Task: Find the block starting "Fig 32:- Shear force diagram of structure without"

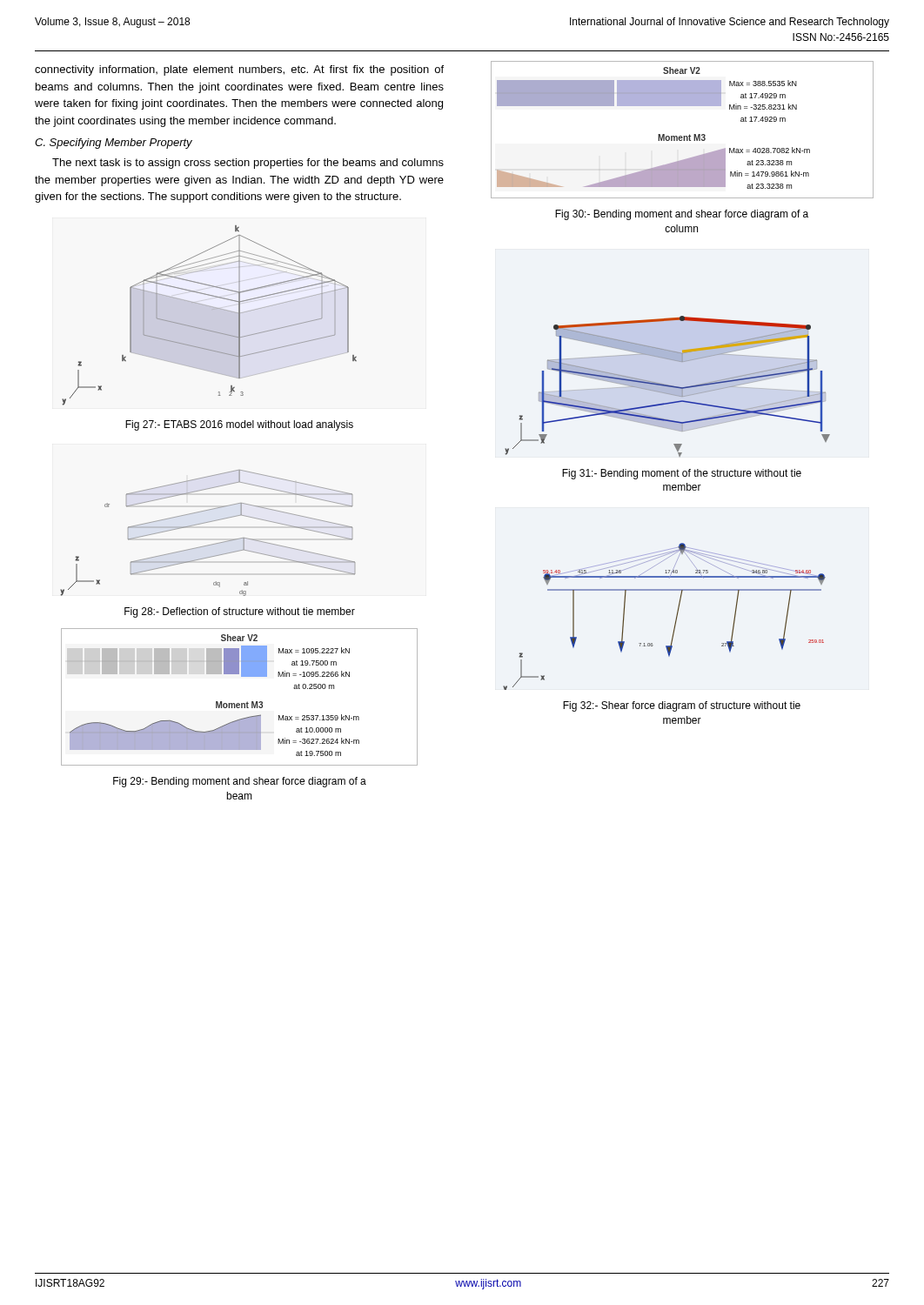Action: 682,713
